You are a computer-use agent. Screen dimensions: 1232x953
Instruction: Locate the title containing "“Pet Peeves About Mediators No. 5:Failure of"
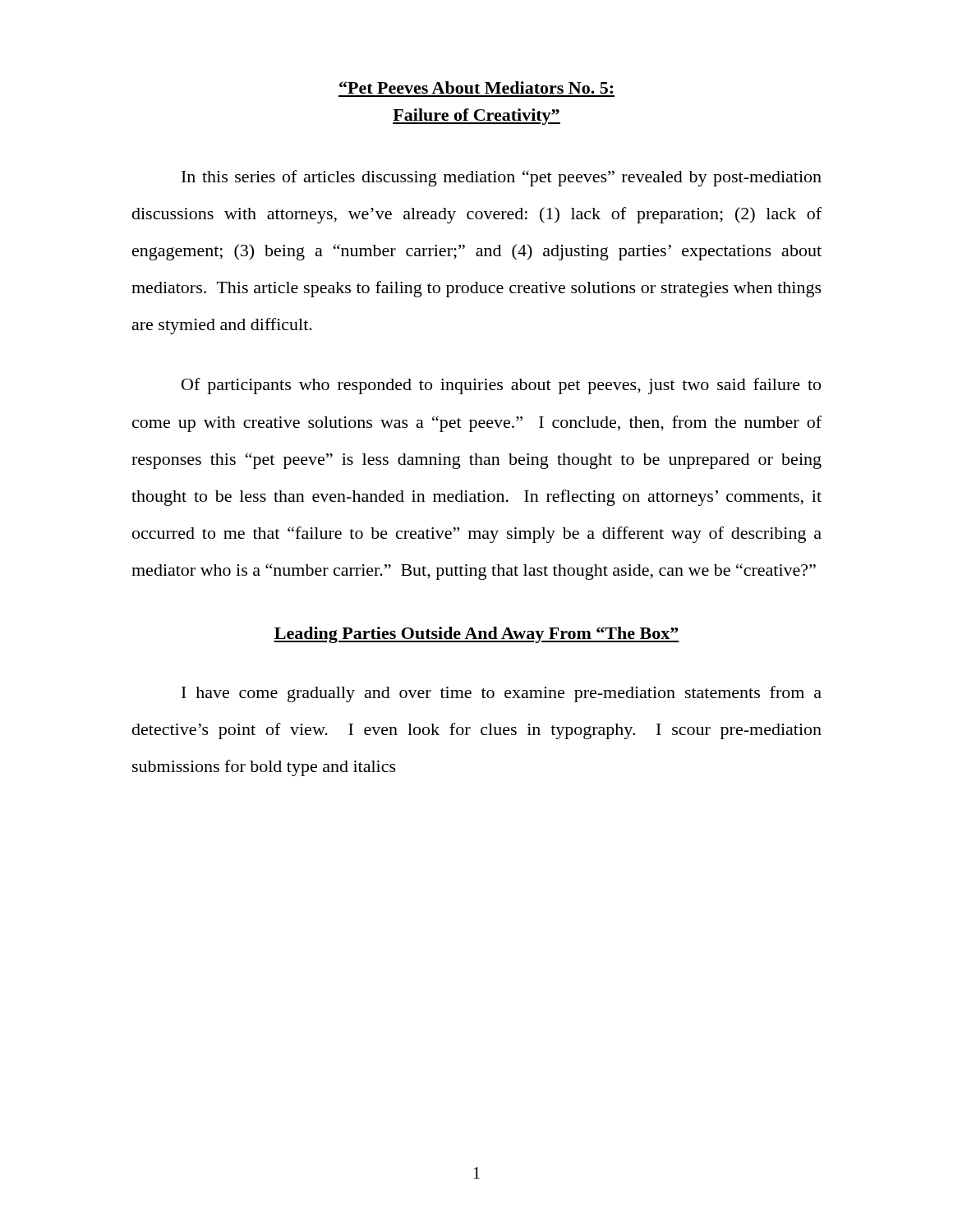pos(476,101)
